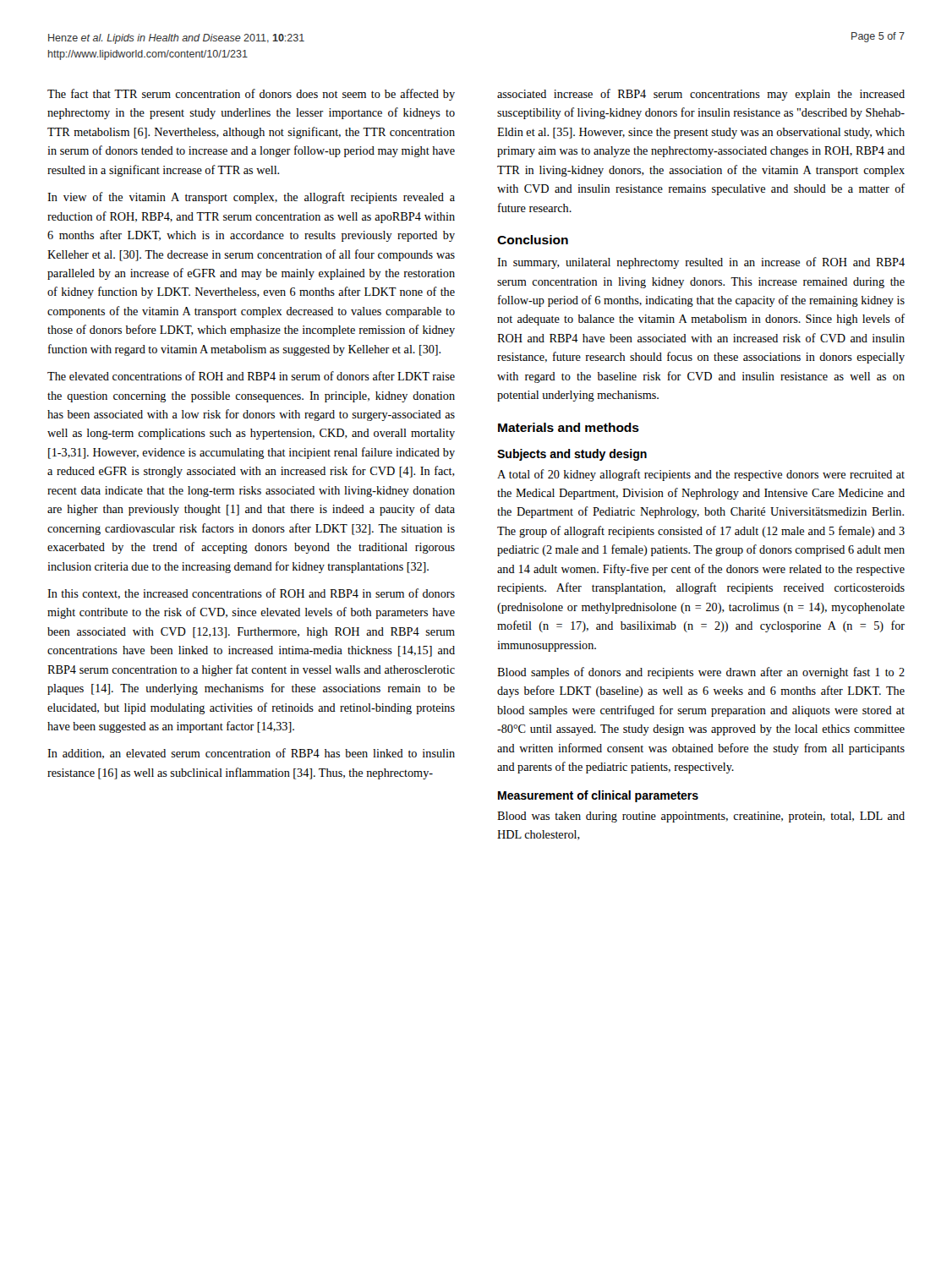Navigate to the text starting "In summary, unilateral nephrectomy resulted in"
This screenshot has height=1268, width=952.
[x=701, y=329]
